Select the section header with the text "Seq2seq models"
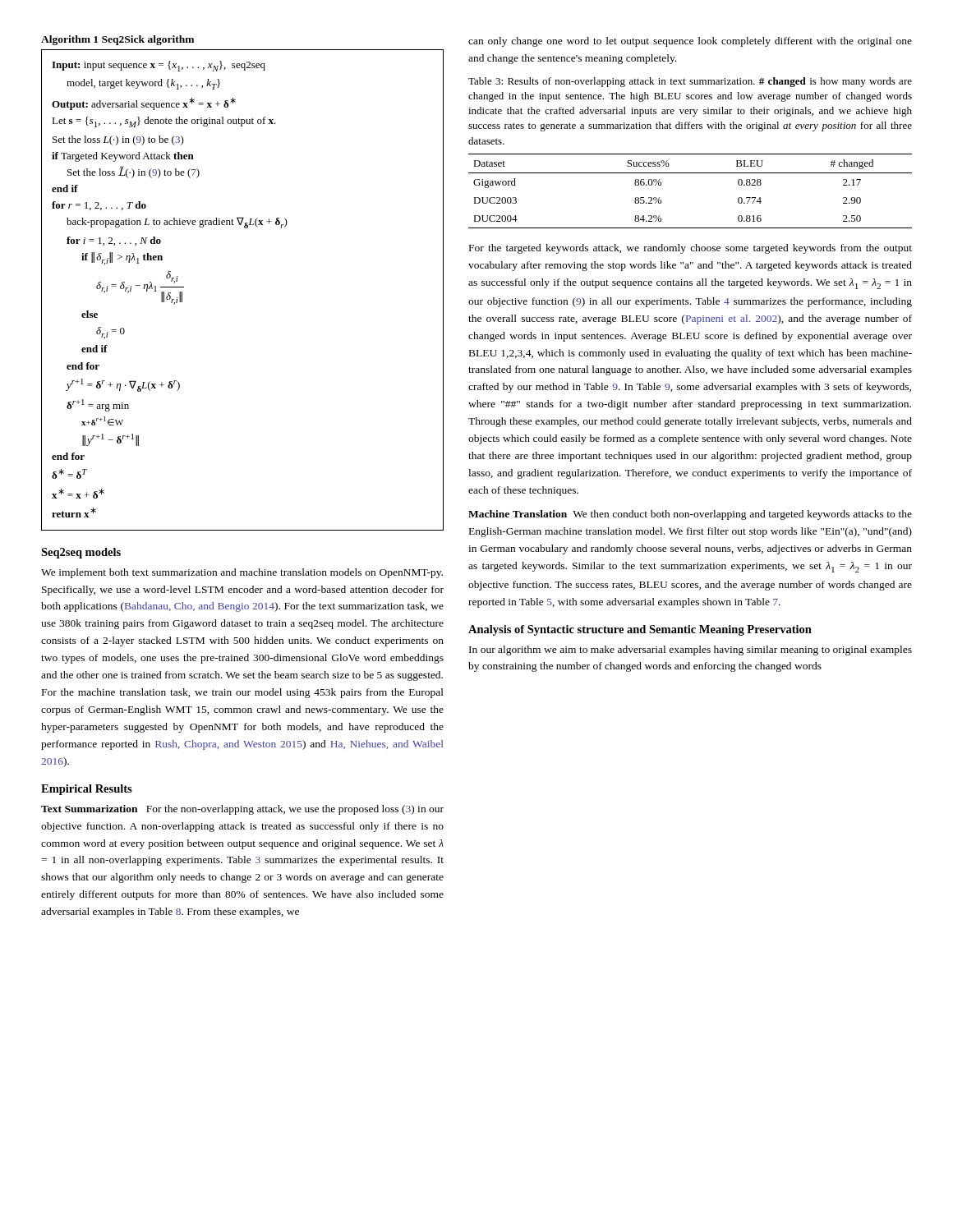The image size is (953, 1232). coord(81,552)
